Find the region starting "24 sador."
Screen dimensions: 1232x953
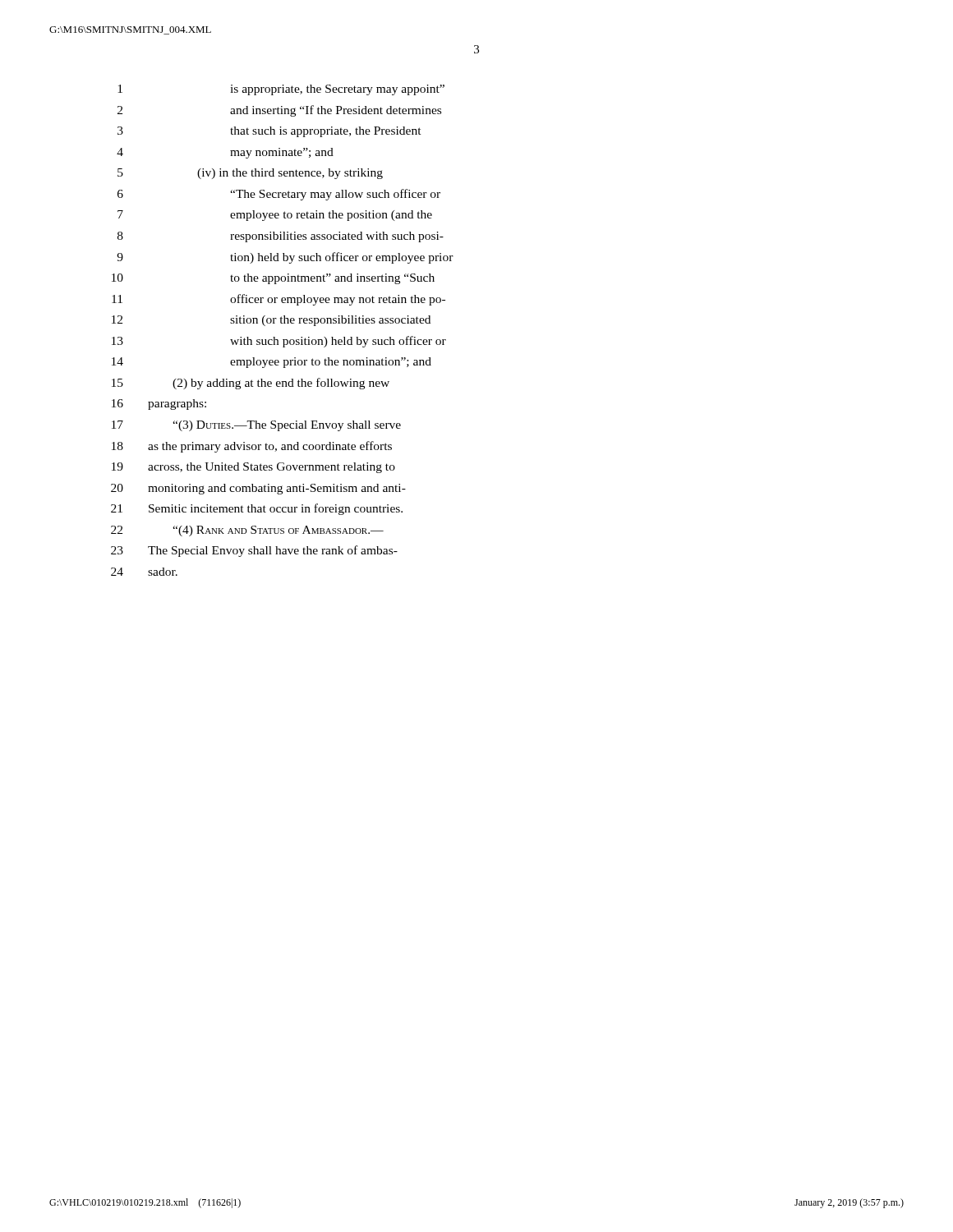(144, 572)
